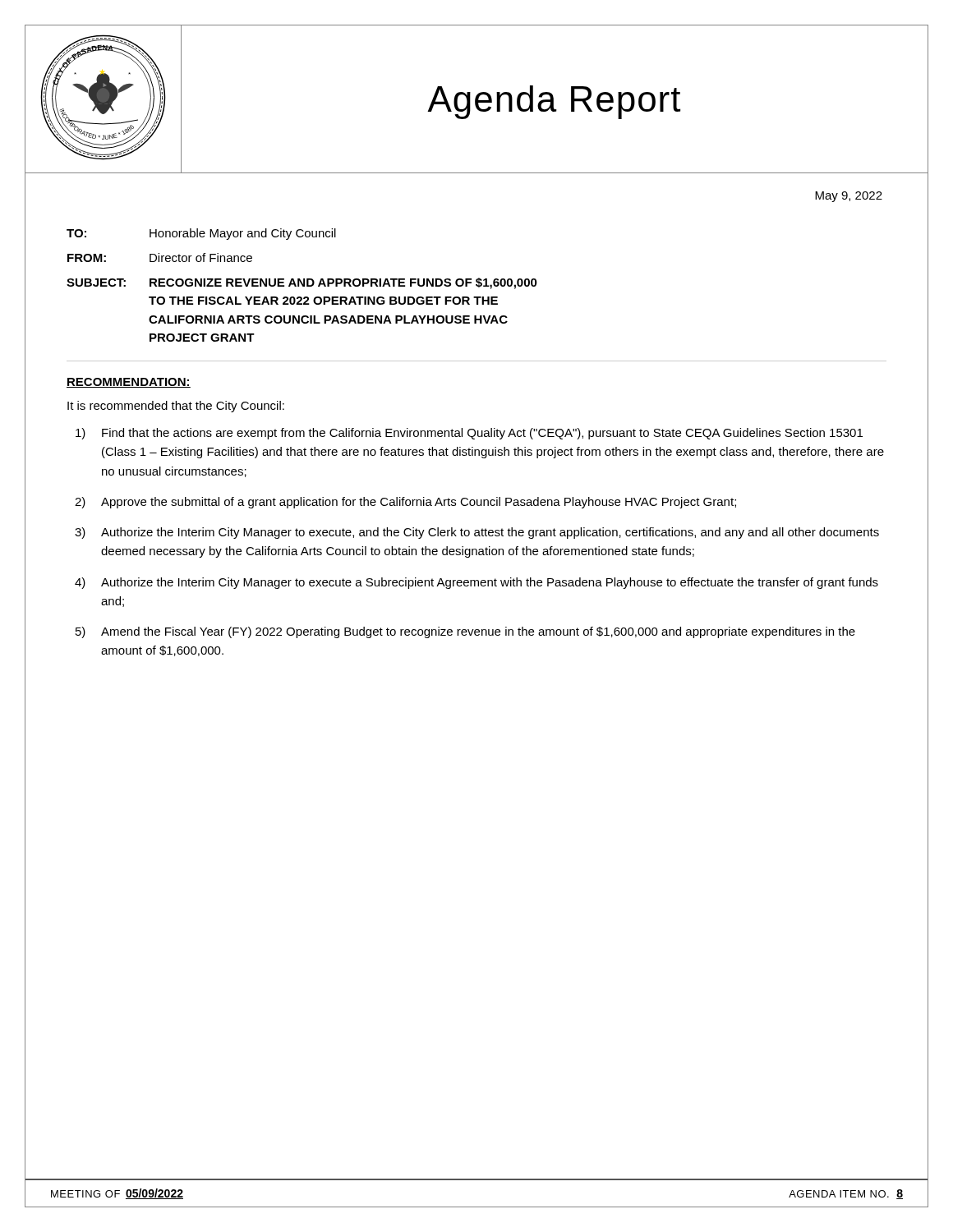This screenshot has width=953, height=1232.
Task: Point to the block beginning "TO: Honorable Mayor and"
Action: click(201, 234)
